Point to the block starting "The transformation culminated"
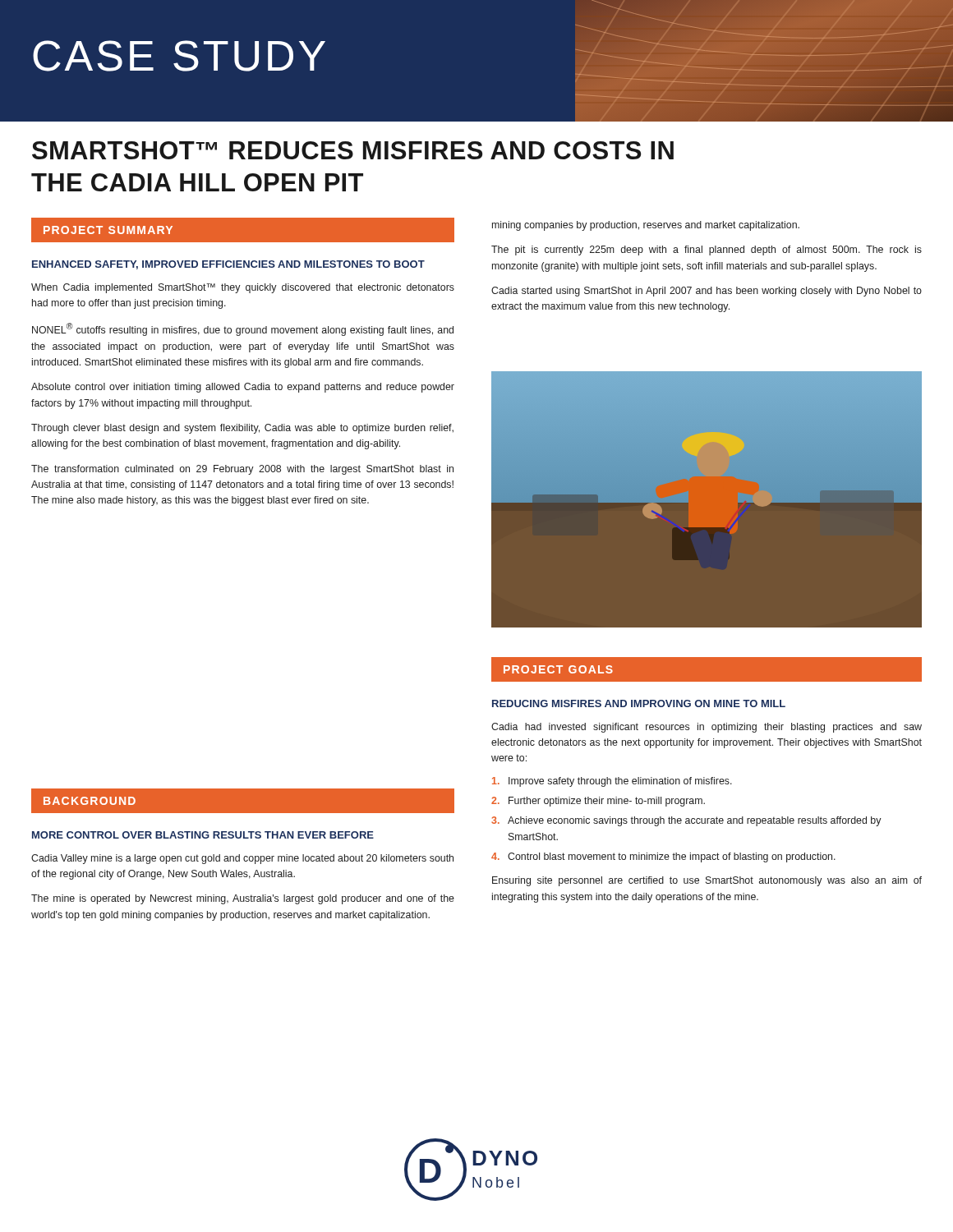Viewport: 953px width, 1232px height. 243,485
